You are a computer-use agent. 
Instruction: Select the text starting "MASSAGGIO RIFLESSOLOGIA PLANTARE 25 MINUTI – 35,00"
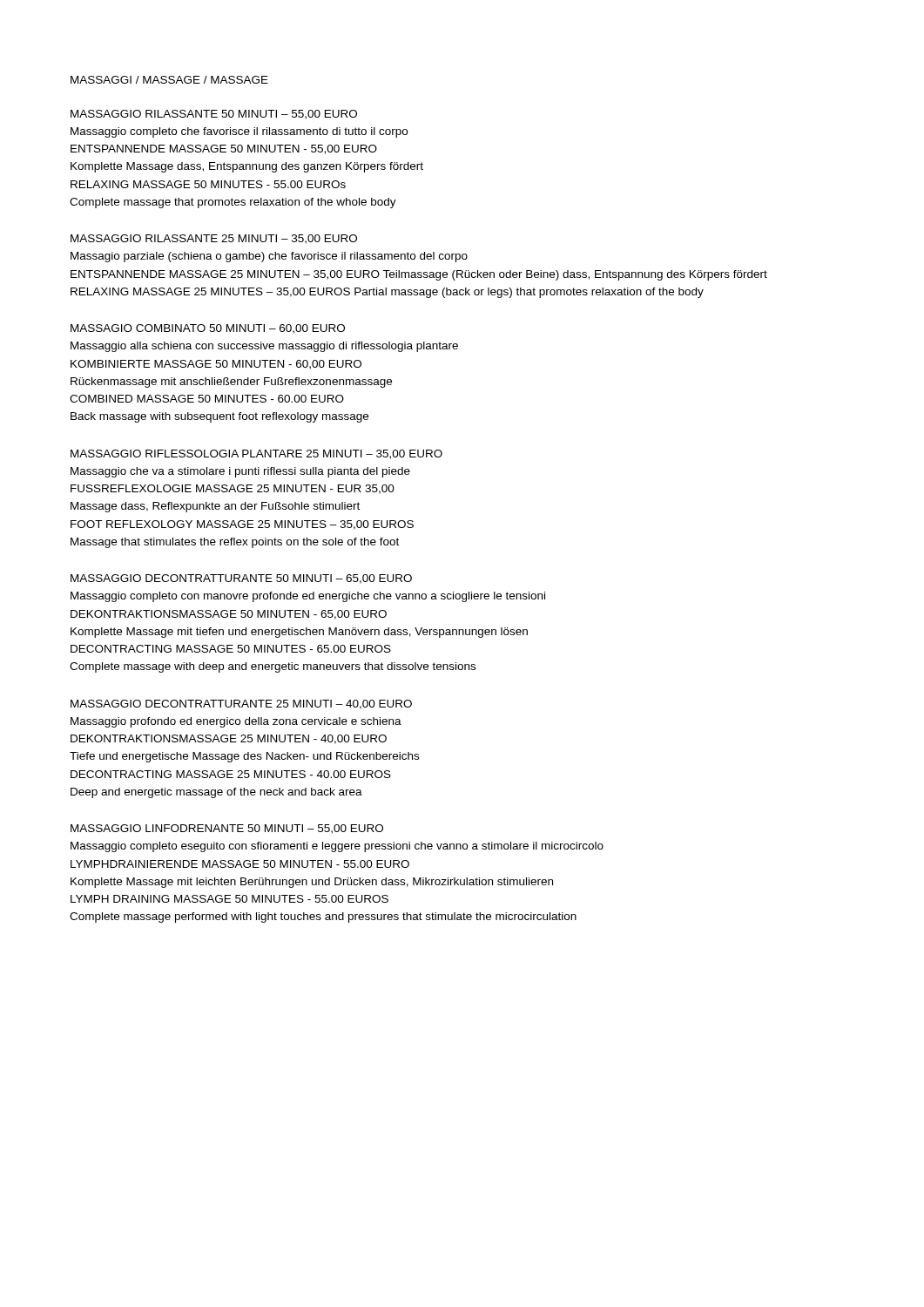click(256, 454)
